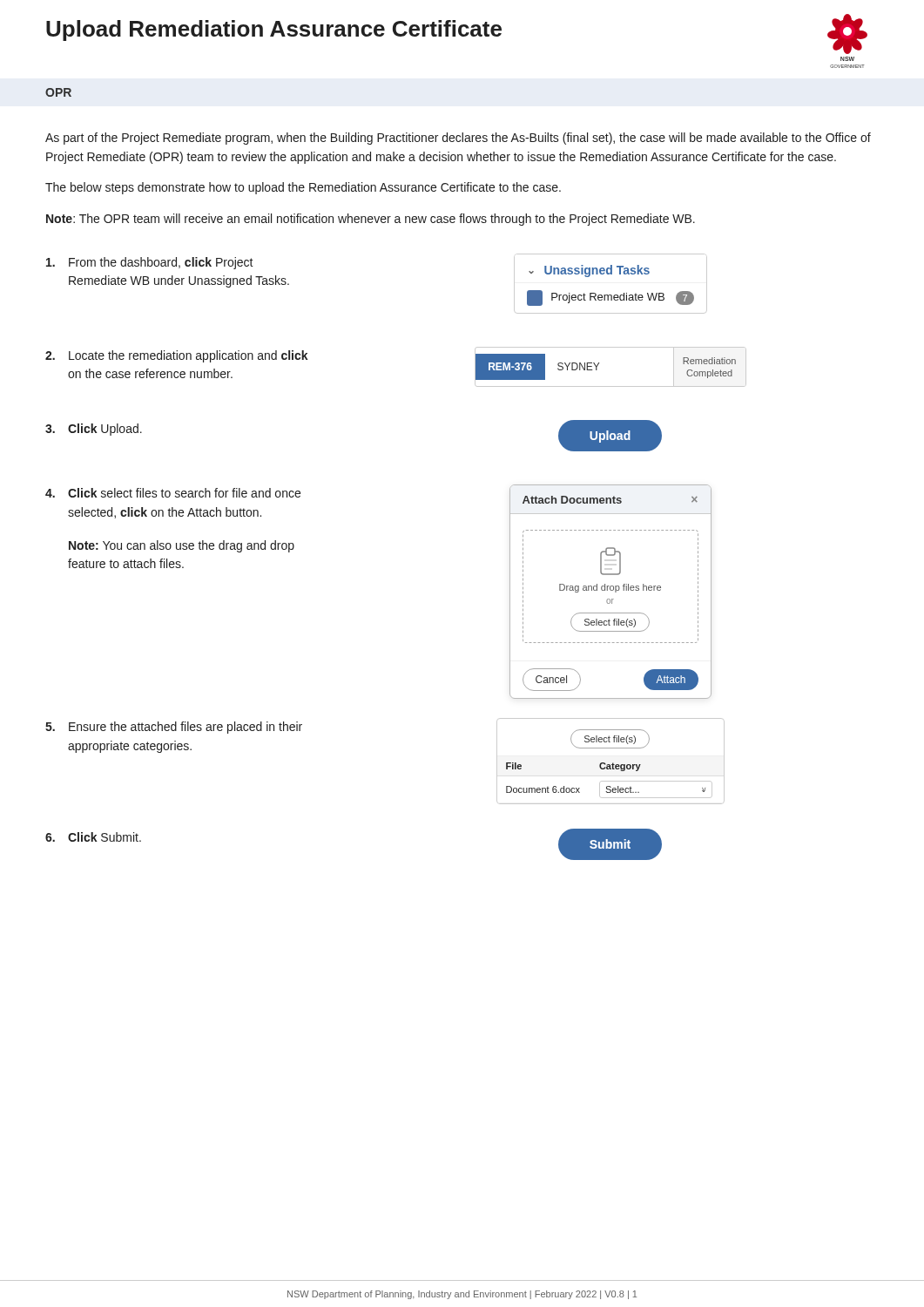
Task: Find "3. Click Upload." on this page
Action: [x=94, y=430]
